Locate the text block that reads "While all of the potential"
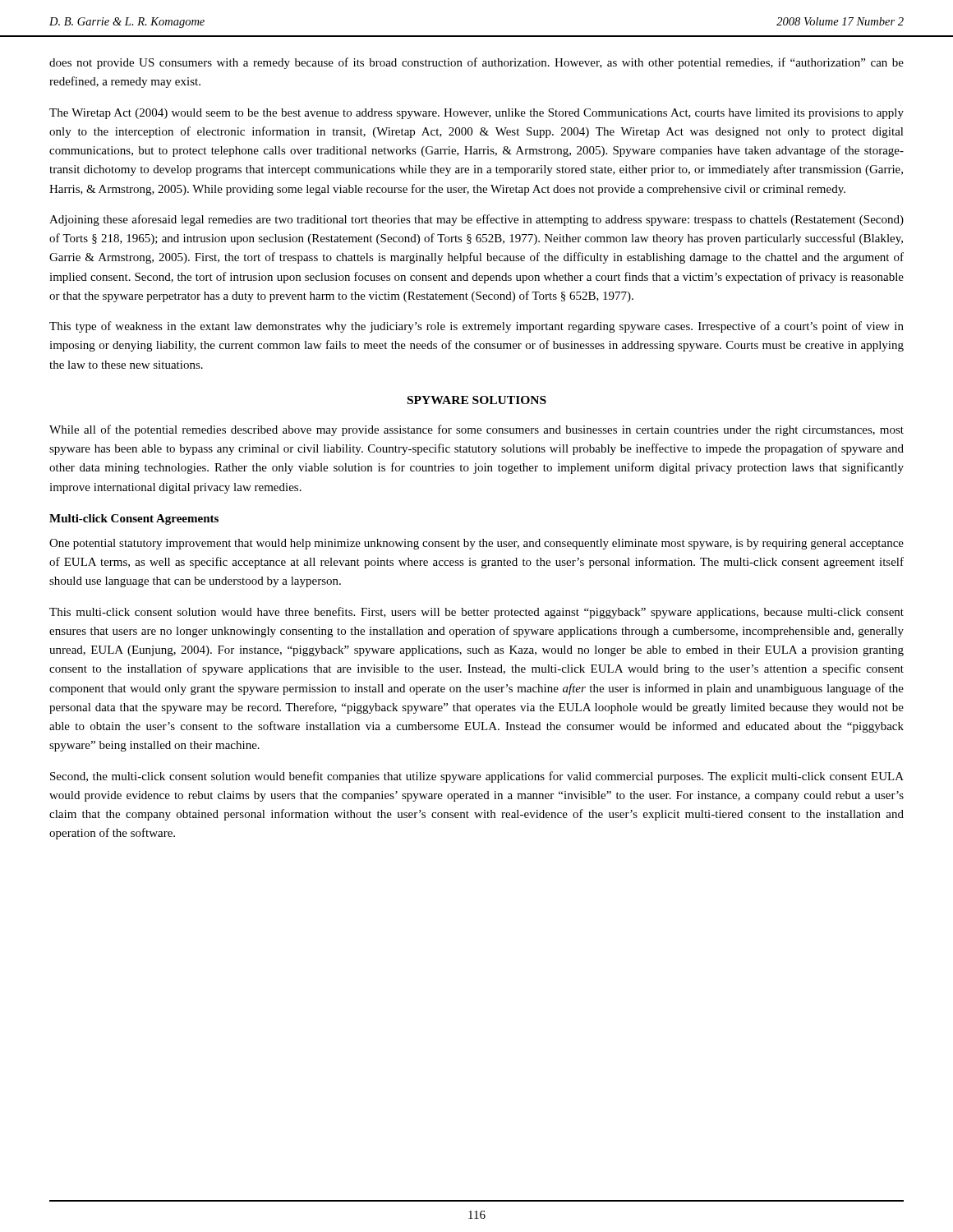The width and height of the screenshot is (953, 1232). (x=476, y=458)
